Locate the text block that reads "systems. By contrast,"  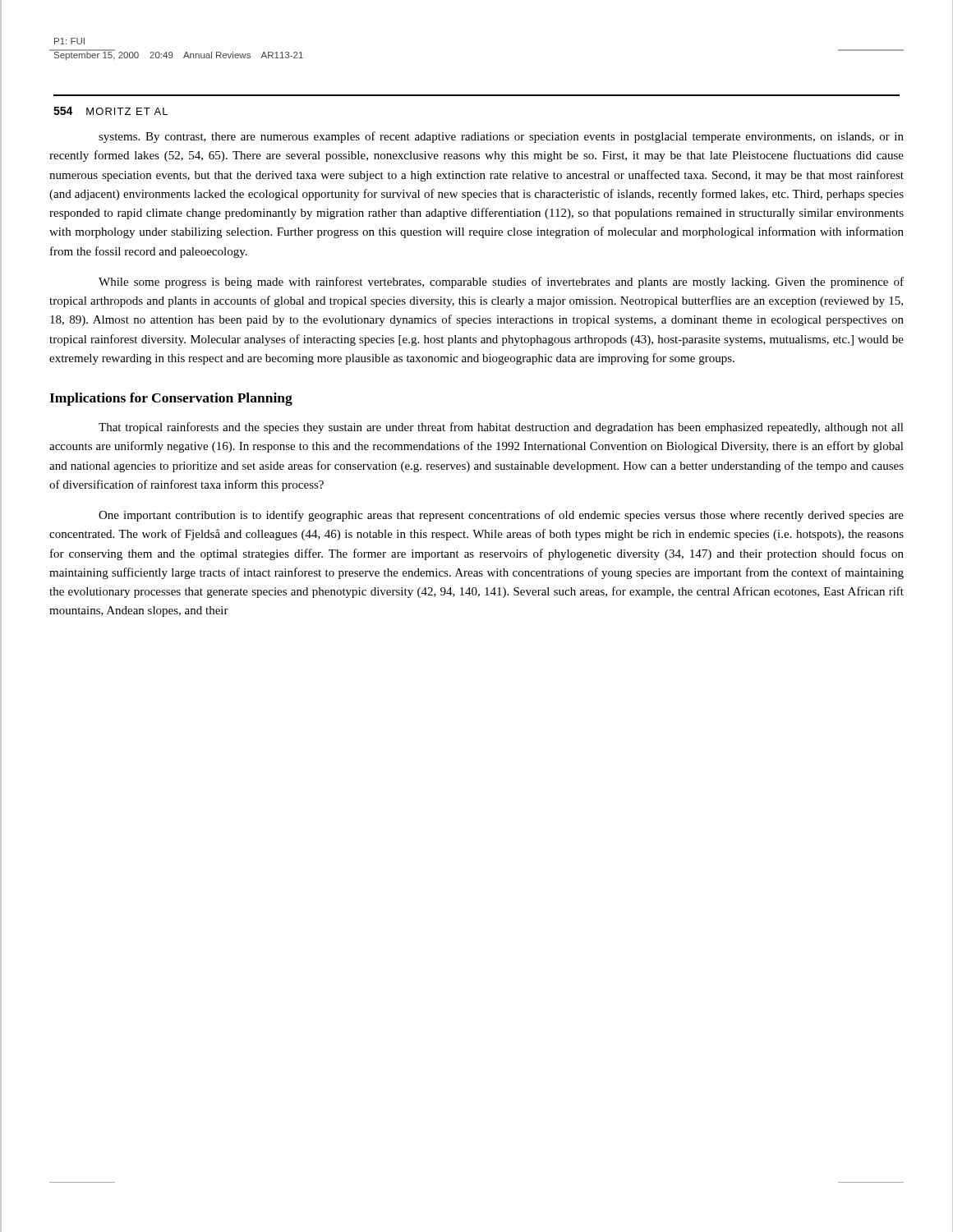coord(476,194)
